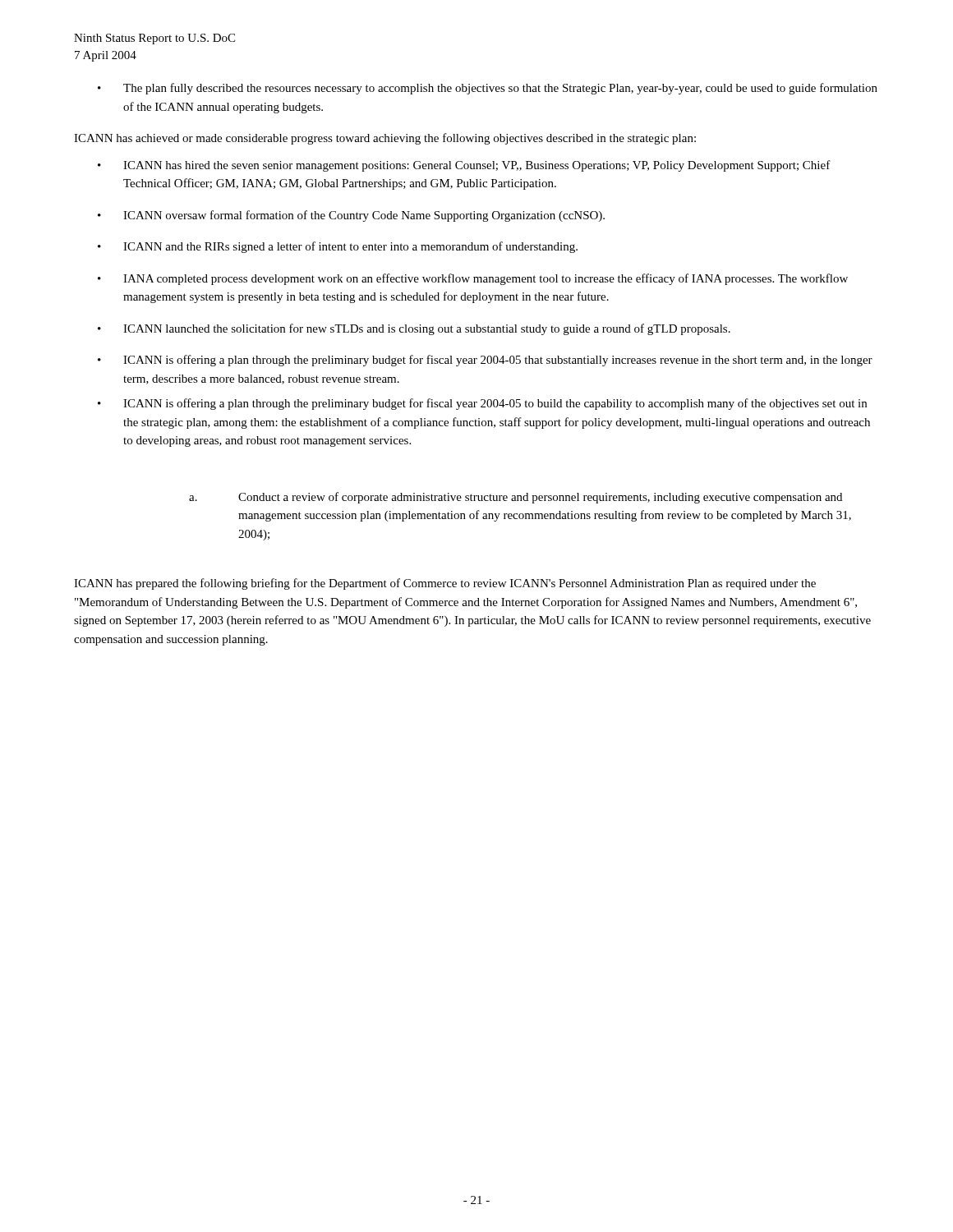The image size is (953, 1232).
Task: Navigate to the text block starting "• ICANN has hired the seven senior"
Action: [488, 174]
